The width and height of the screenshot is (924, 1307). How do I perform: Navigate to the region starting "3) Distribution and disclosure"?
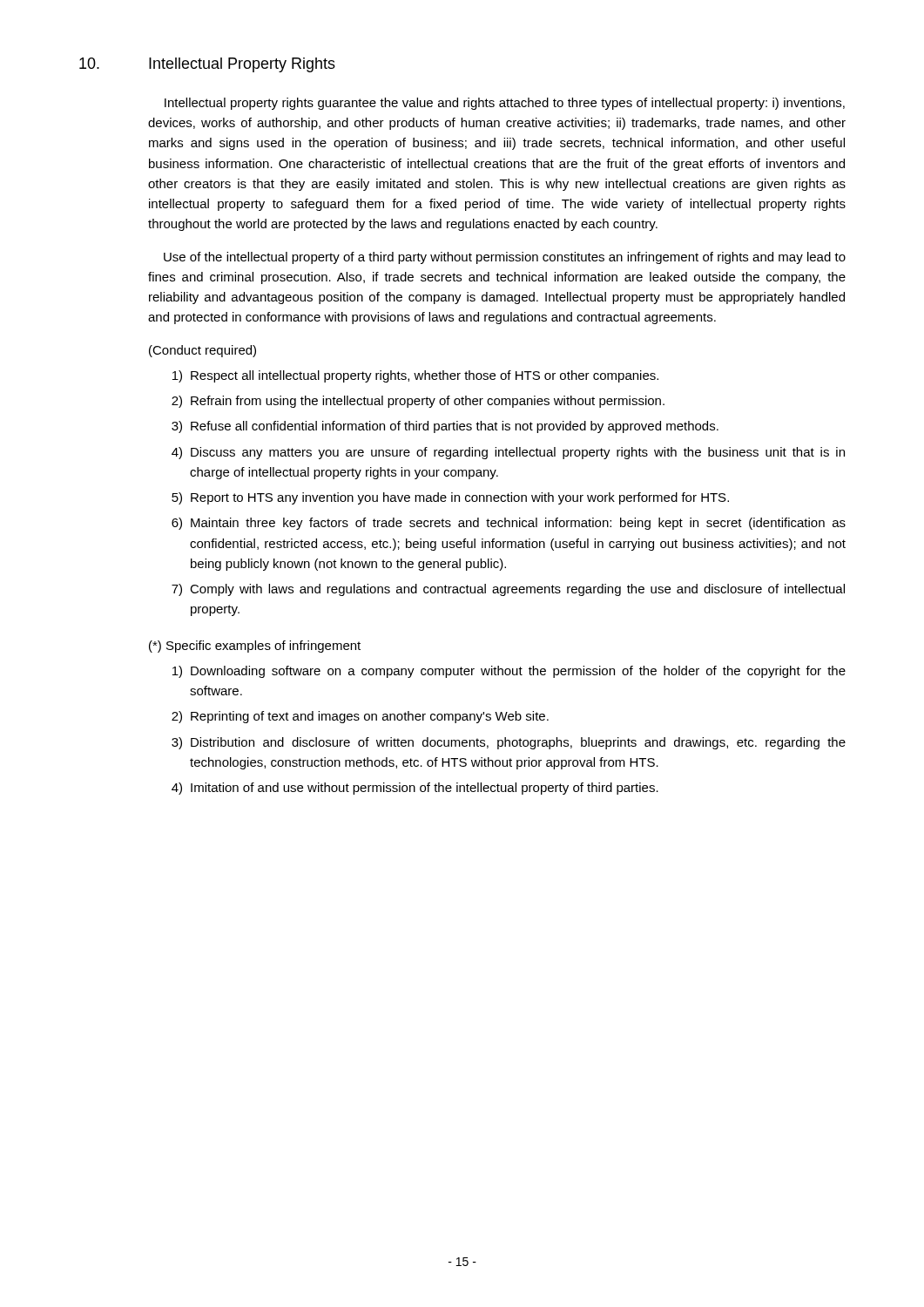click(x=497, y=752)
